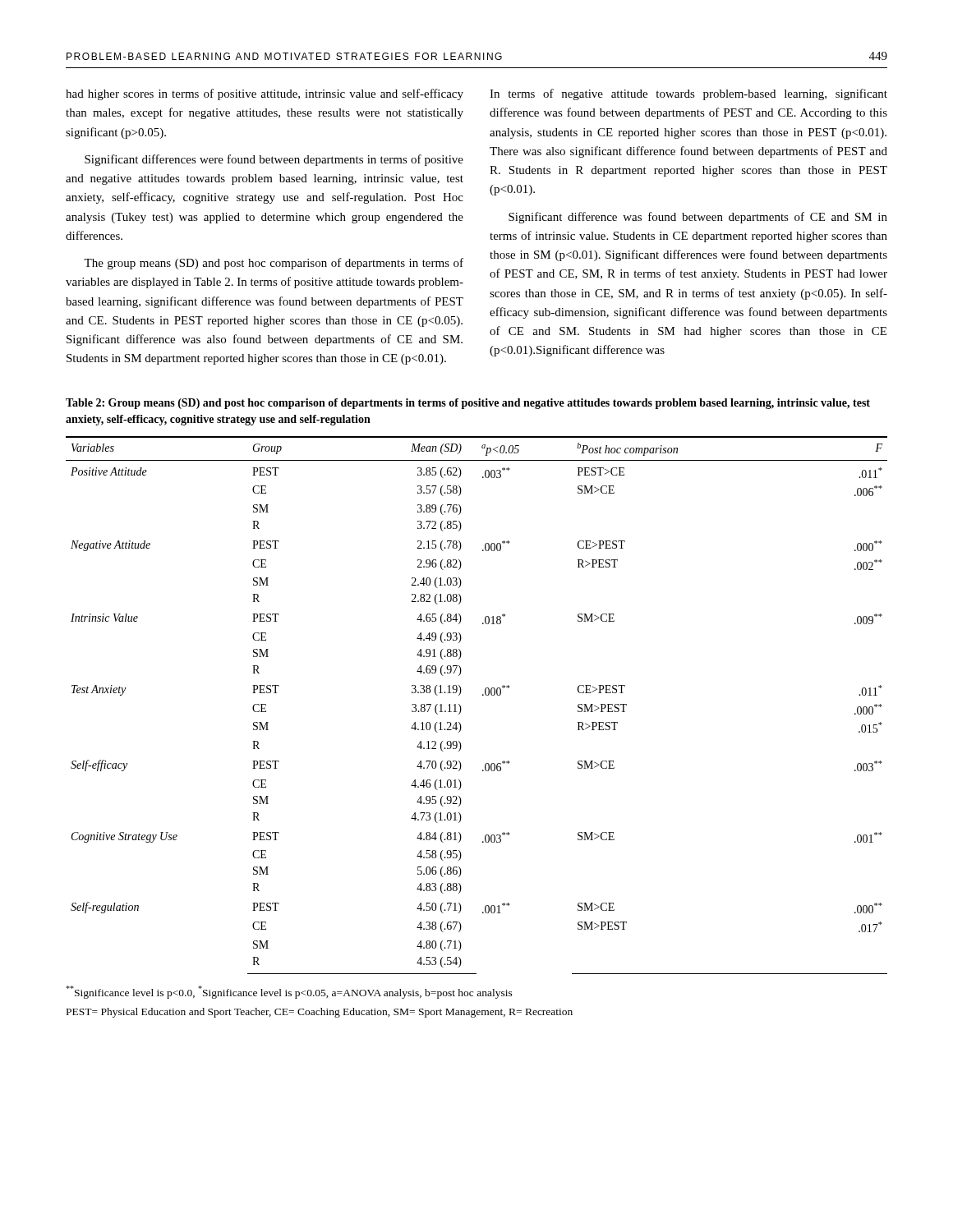Viewport: 953px width, 1232px height.
Task: Find the block on this page that starts "had higher scores in terms of positive"
Action: coord(265,227)
